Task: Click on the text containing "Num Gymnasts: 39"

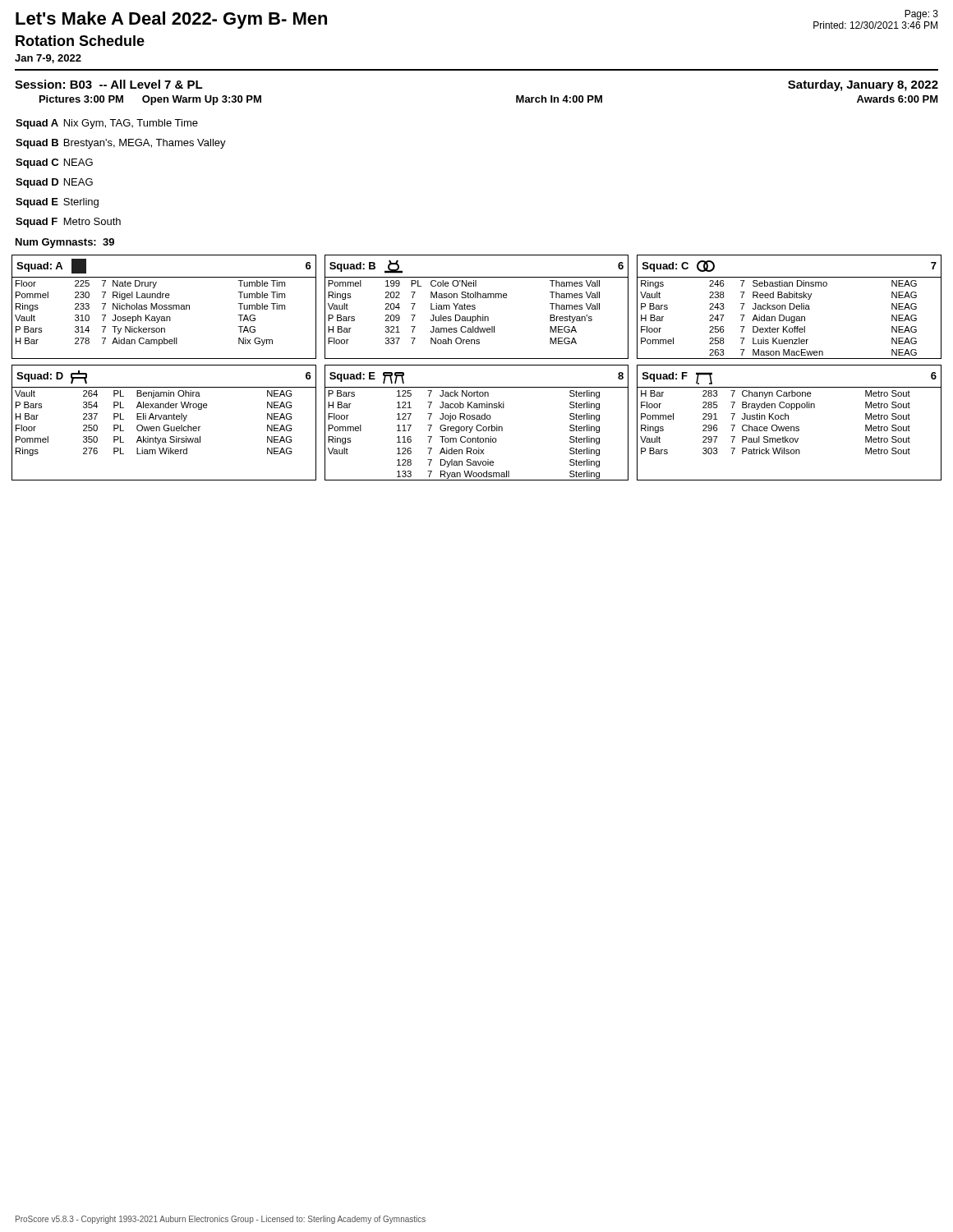Action: 65,241
